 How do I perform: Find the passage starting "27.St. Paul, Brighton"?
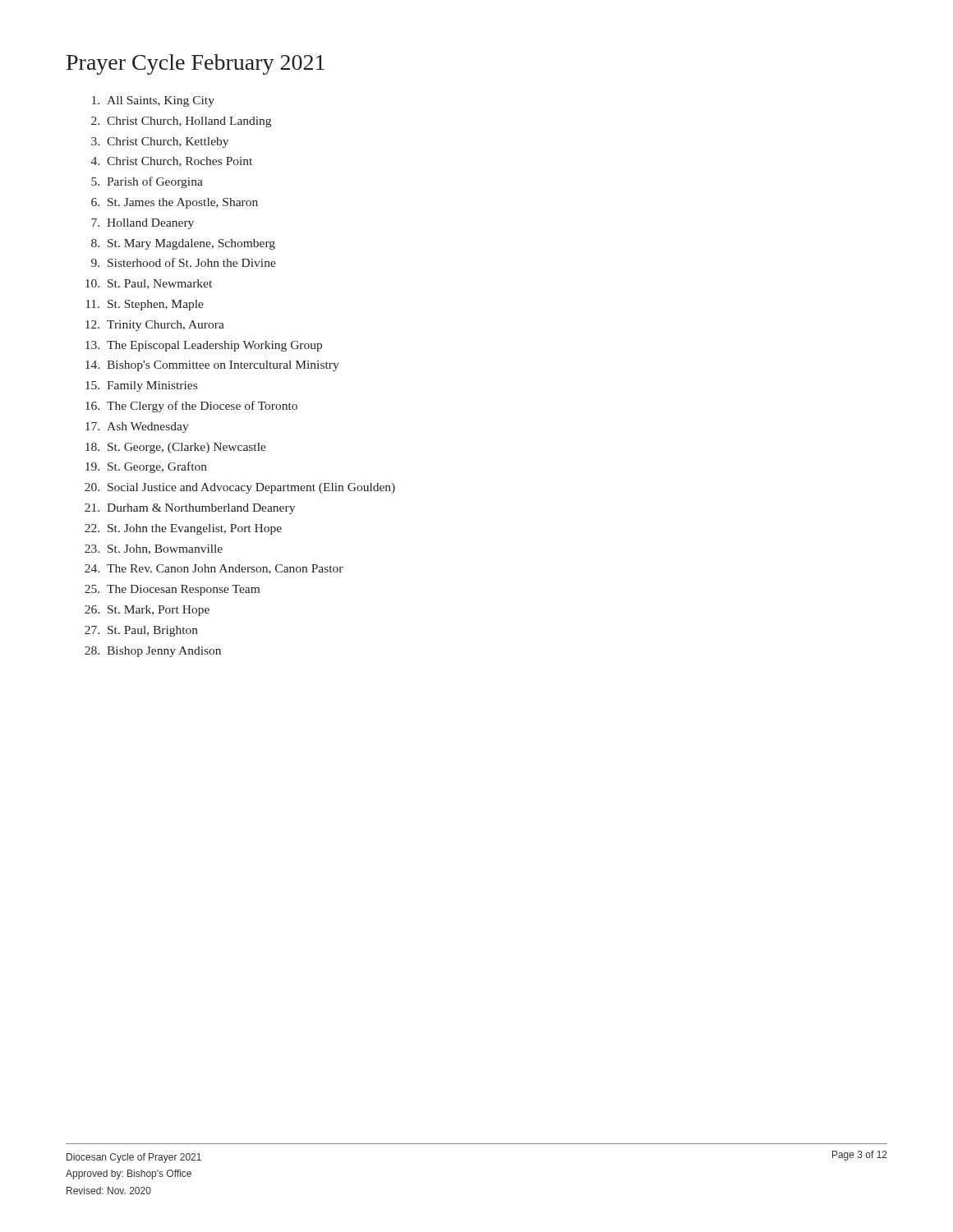click(141, 631)
